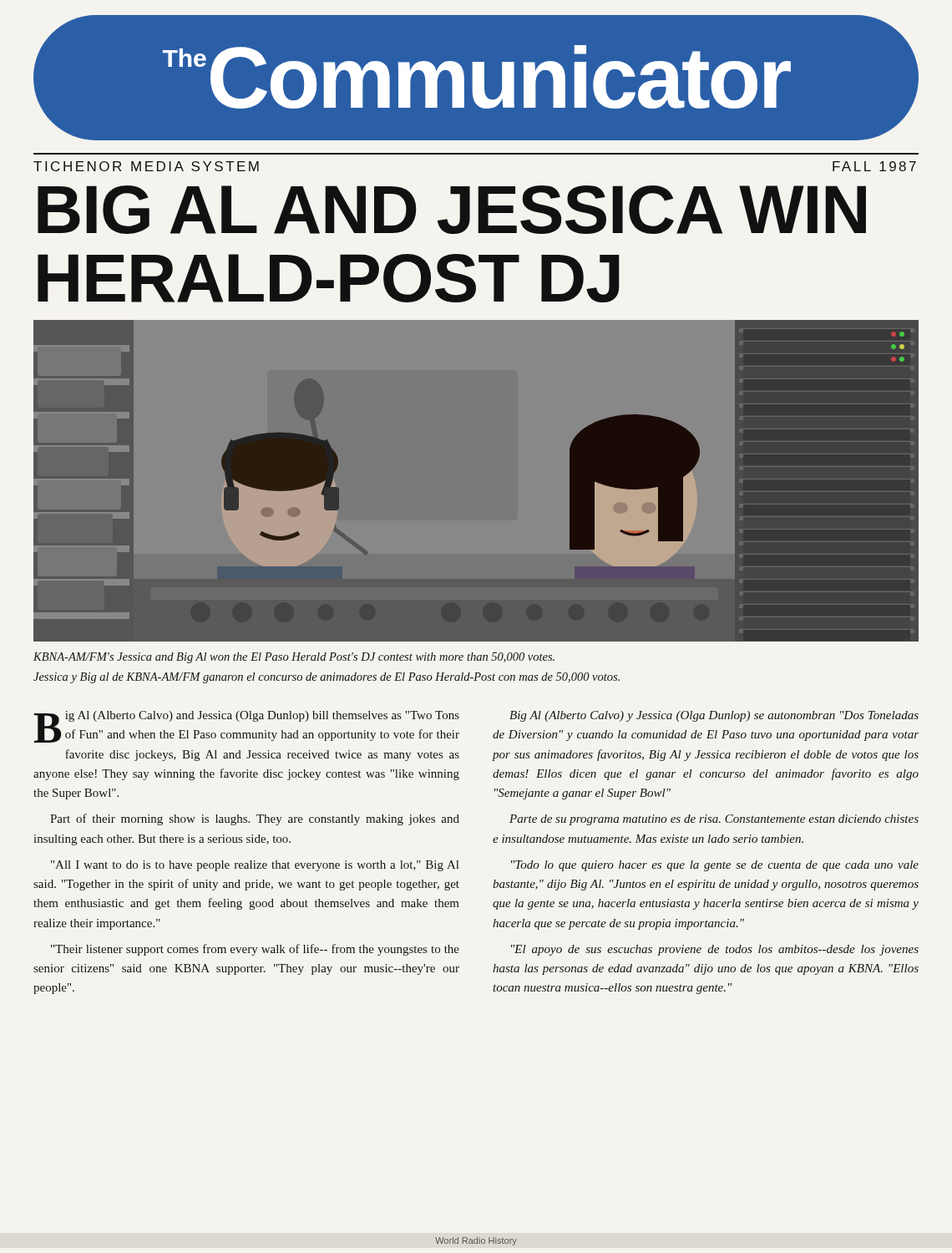Select the photo

pyautogui.click(x=476, y=481)
